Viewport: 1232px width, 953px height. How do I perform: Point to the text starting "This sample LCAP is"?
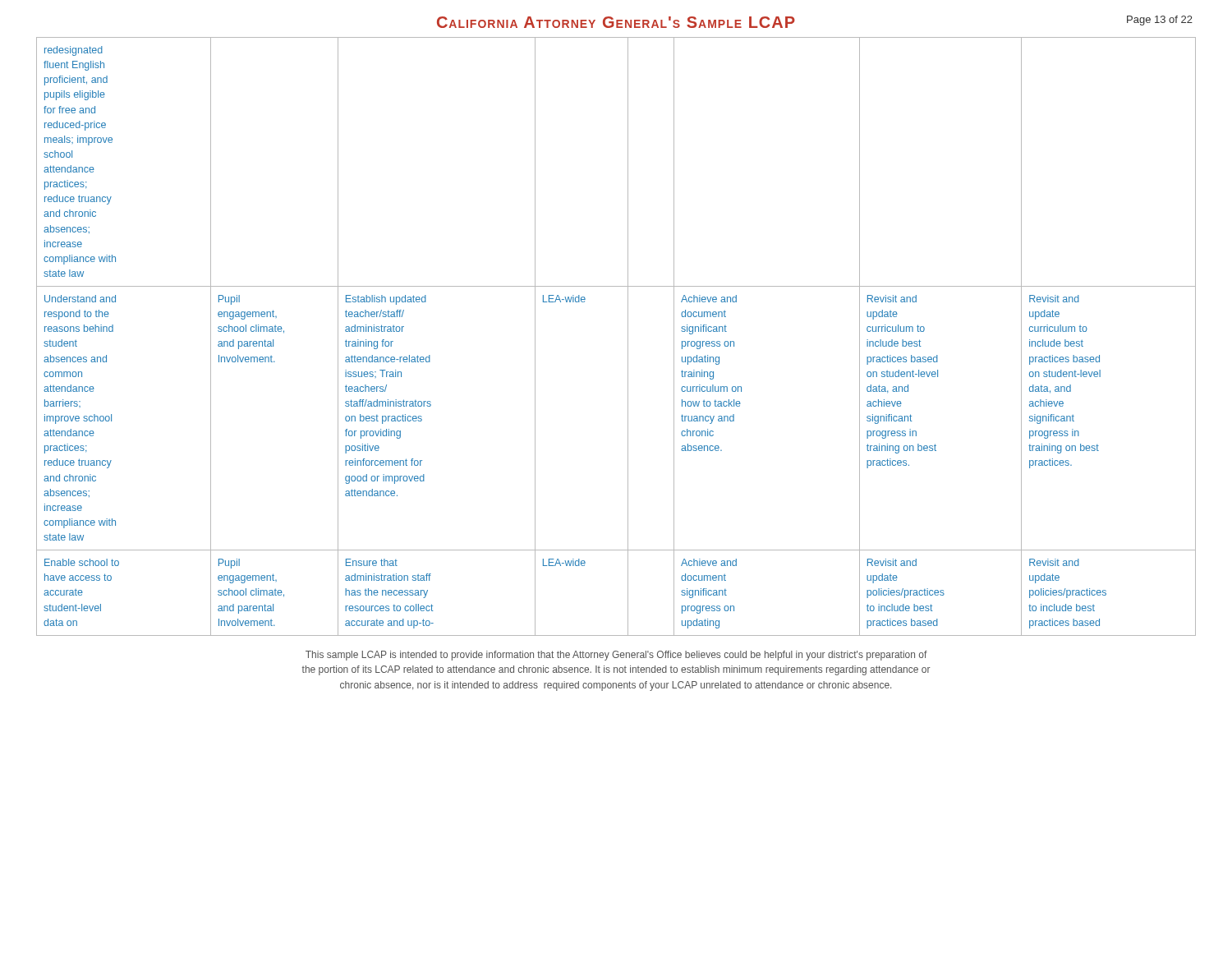click(x=616, y=670)
